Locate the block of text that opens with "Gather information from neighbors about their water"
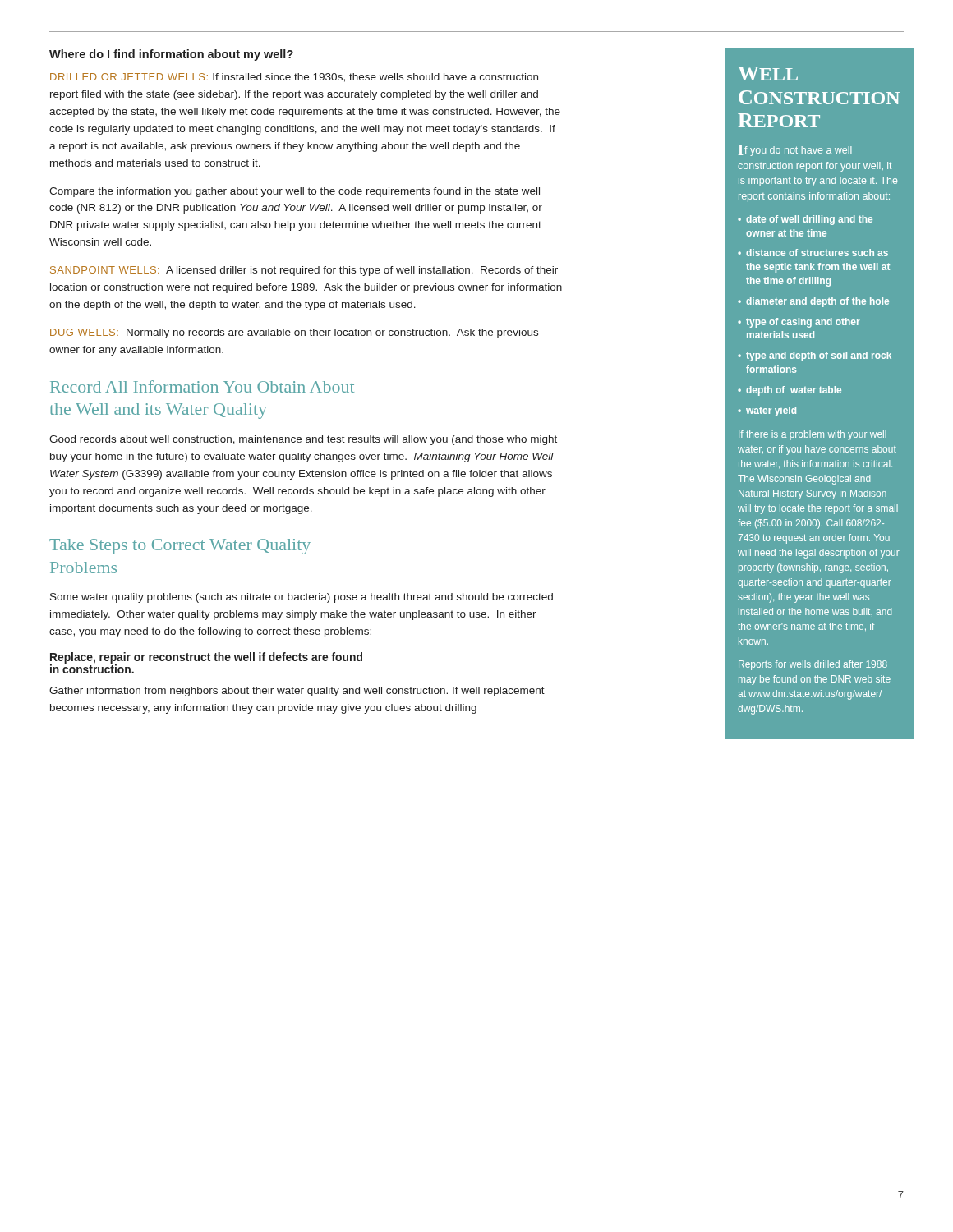953x1232 pixels. pyautogui.click(x=297, y=699)
